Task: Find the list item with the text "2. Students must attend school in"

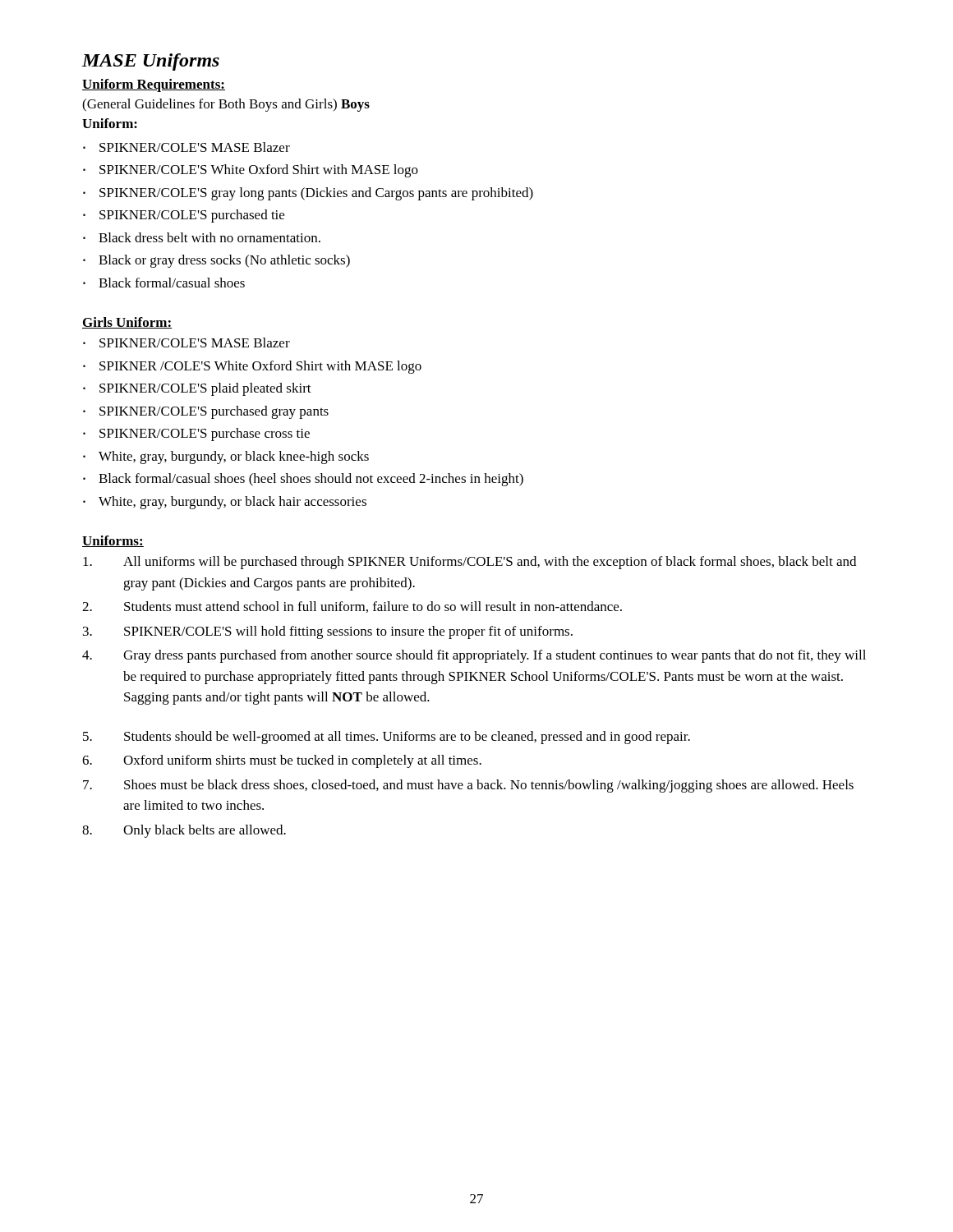Action: [476, 607]
